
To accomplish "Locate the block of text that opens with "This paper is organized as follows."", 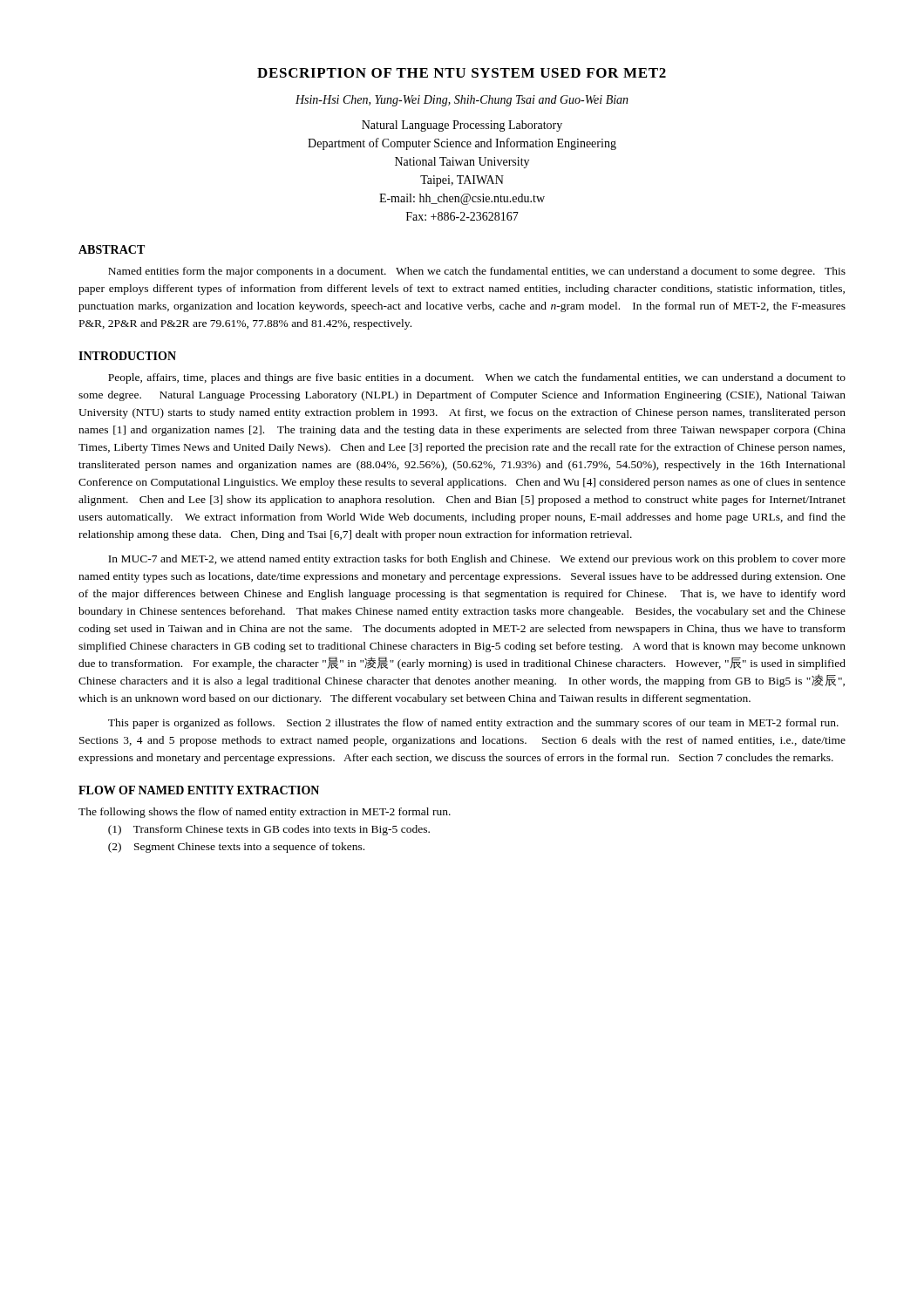I will click(x=462, y=740).
